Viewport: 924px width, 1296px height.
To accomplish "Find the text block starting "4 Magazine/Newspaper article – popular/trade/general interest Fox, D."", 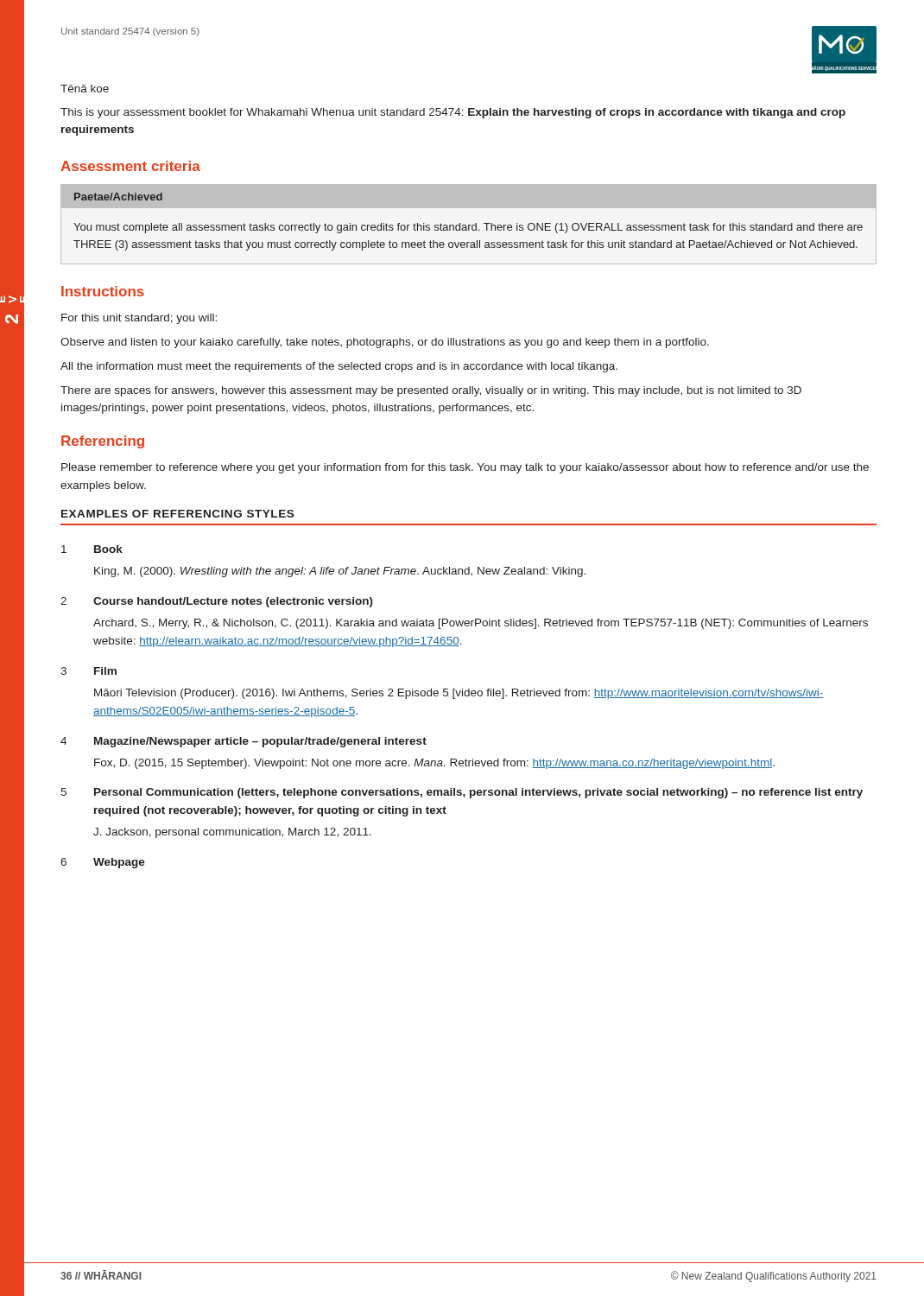I will click(468, 752).
